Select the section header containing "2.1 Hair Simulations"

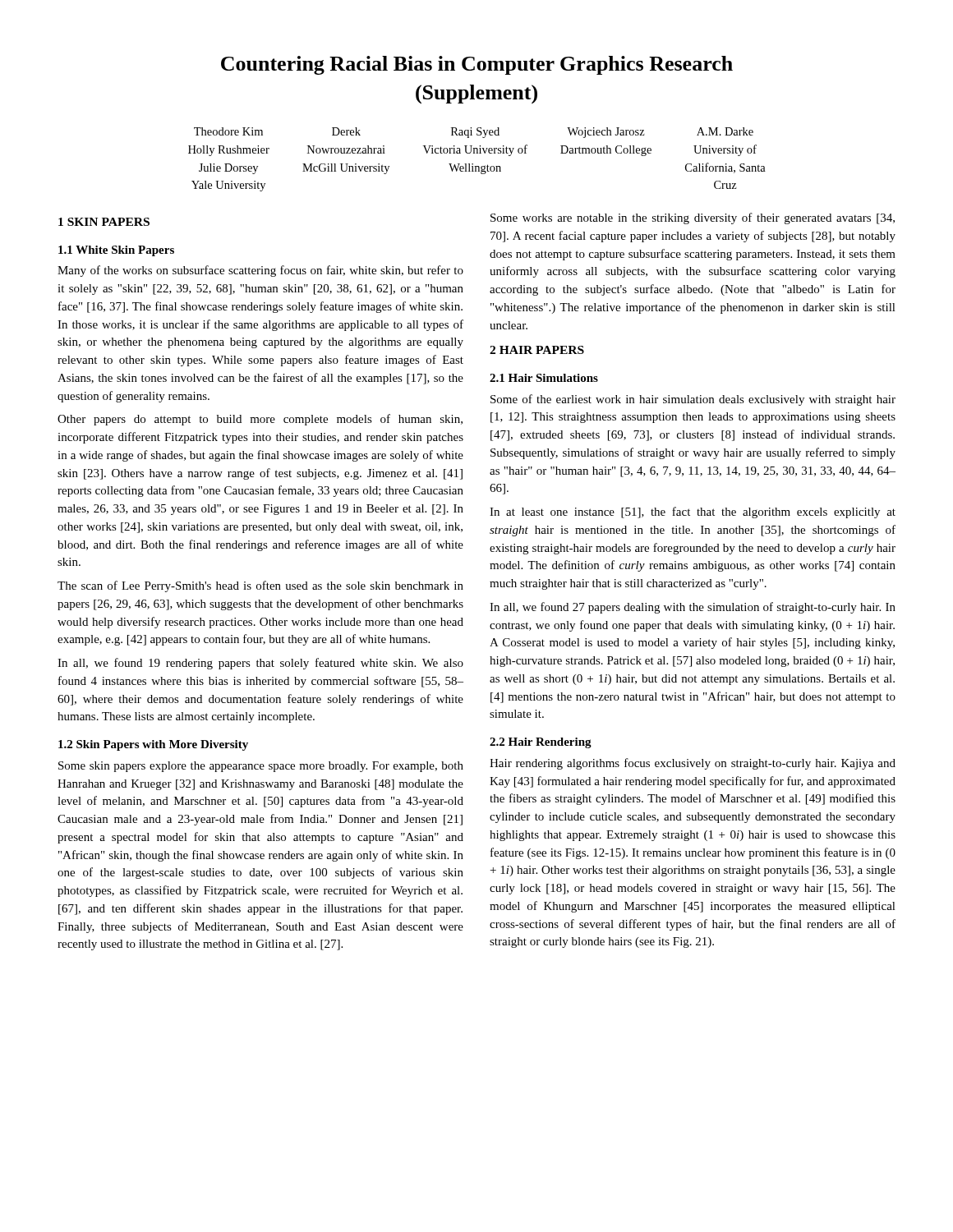(544, 378)
